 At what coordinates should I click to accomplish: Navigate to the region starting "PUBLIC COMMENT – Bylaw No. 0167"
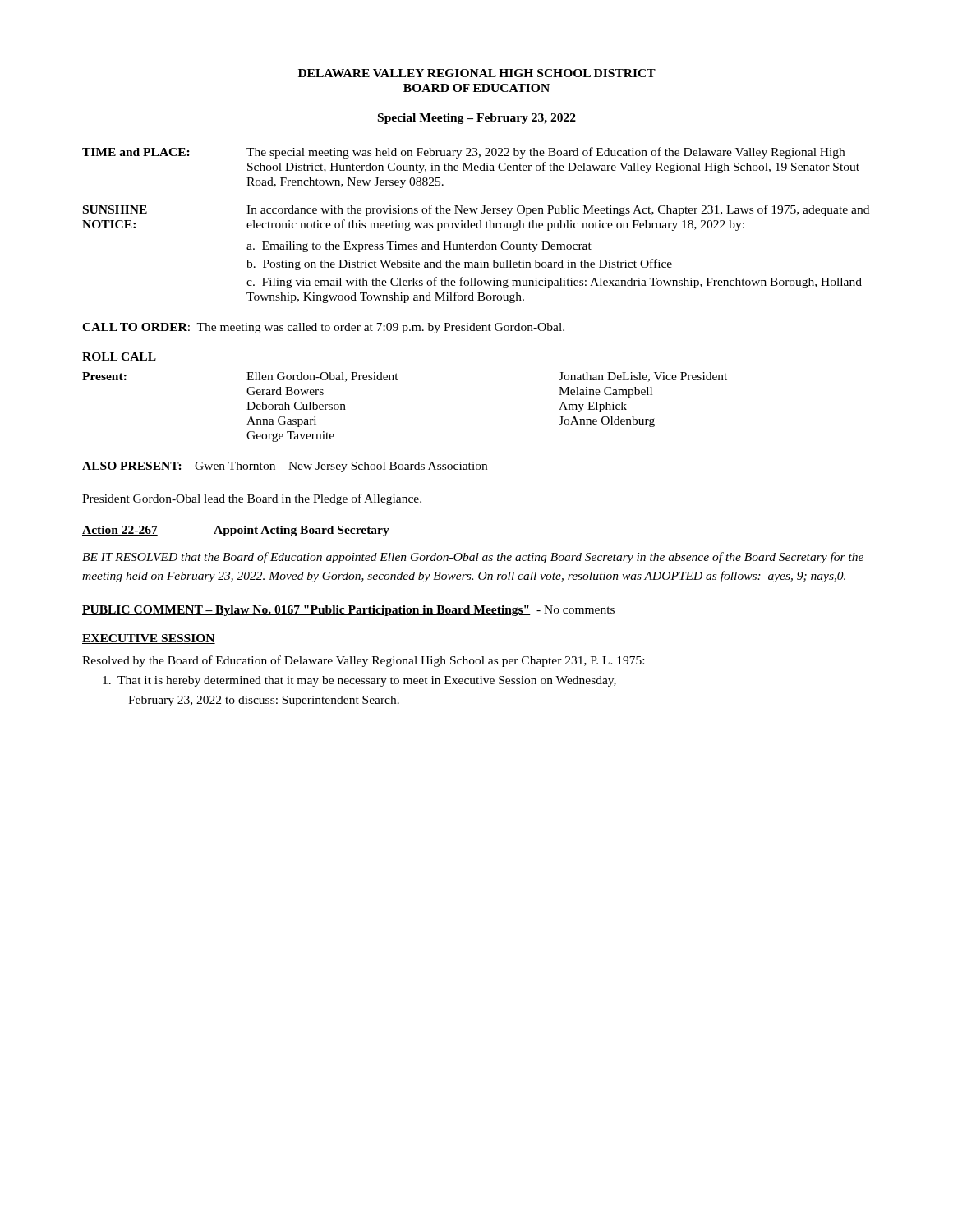pyautogui.click(x=349, y=609)
